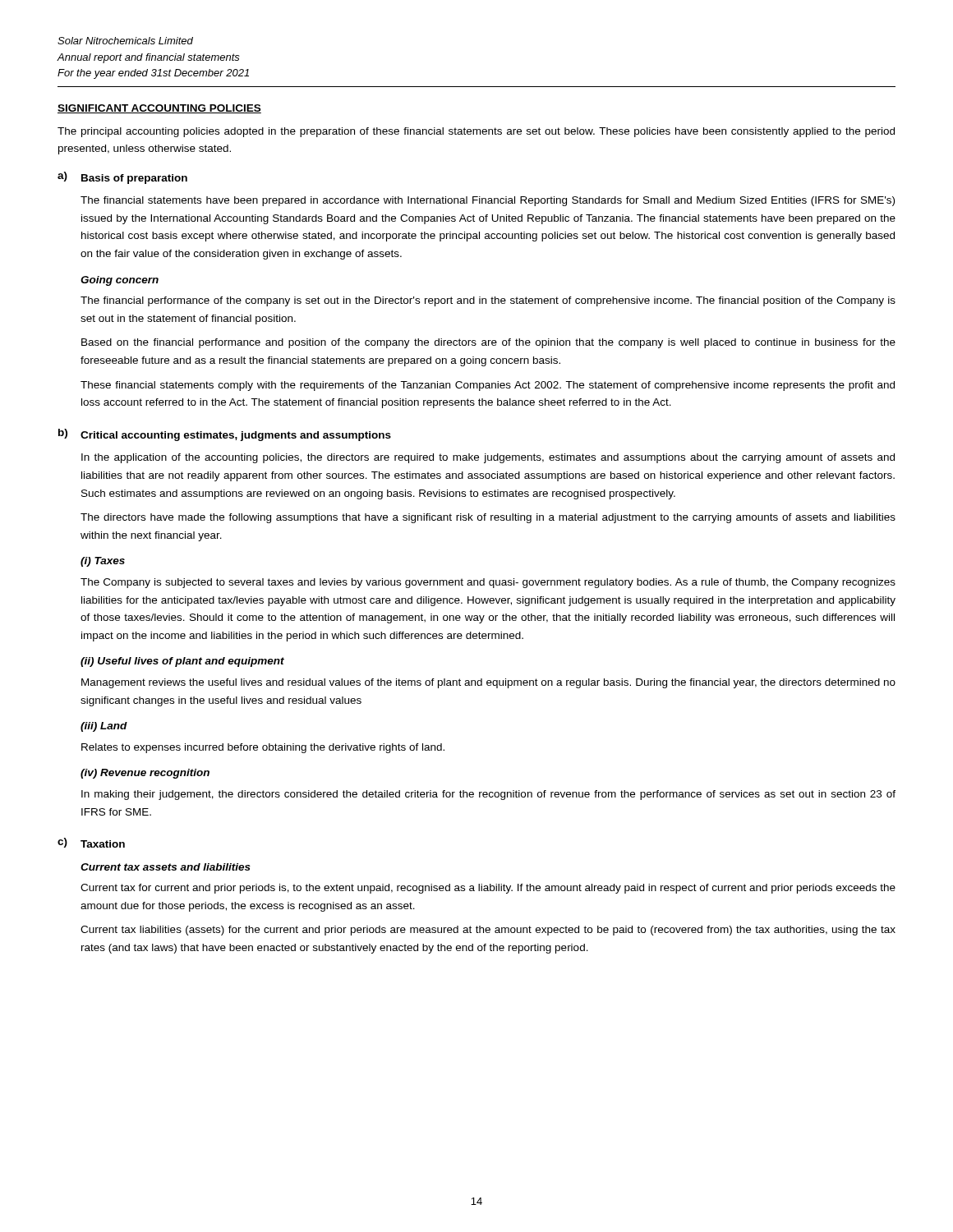
Task: Find the block on this page that starts "b) Critical accounting estimates, judgments"
Action: coord(476,627)
